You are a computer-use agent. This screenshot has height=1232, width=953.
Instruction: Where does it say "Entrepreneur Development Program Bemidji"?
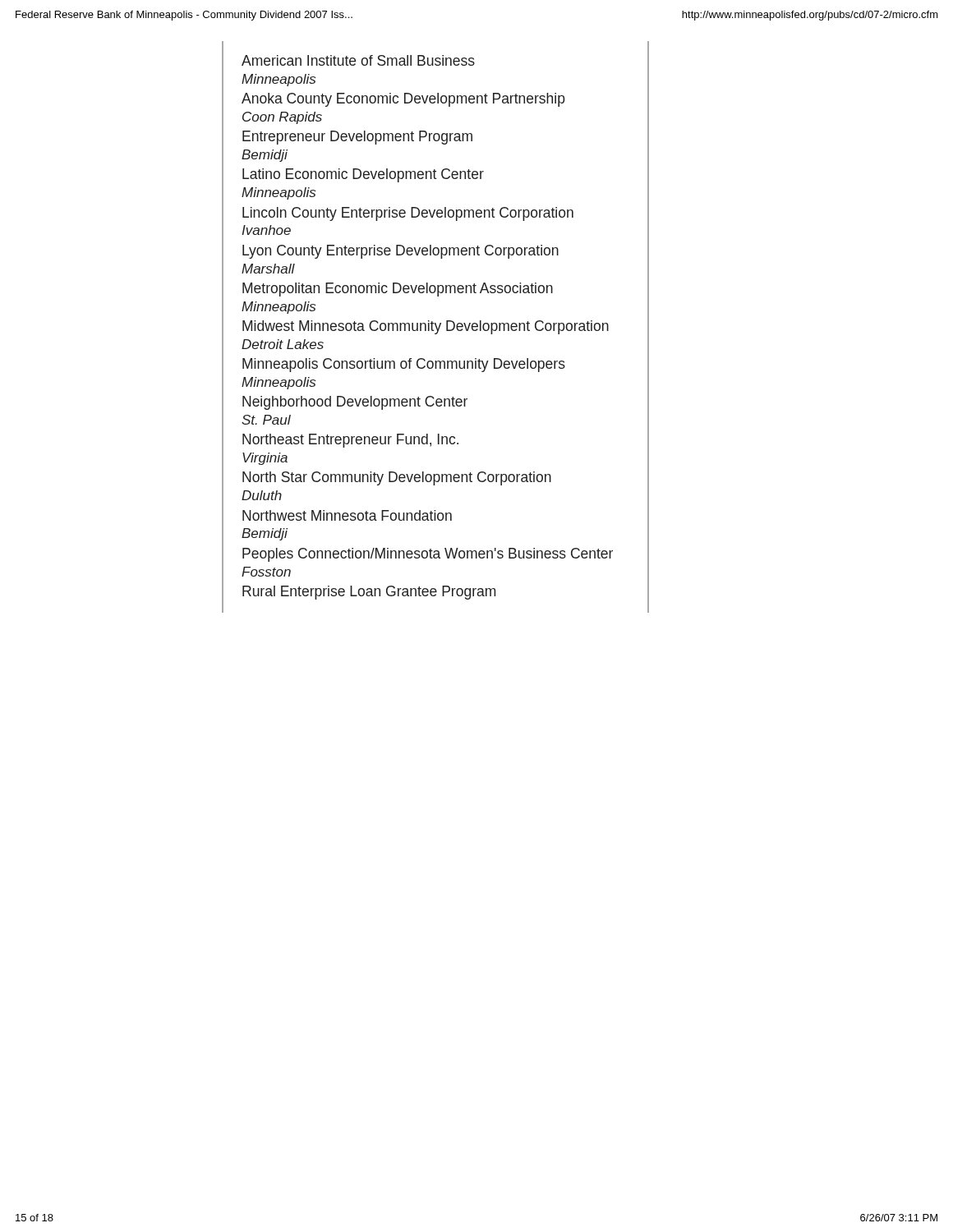coord(435,146)
